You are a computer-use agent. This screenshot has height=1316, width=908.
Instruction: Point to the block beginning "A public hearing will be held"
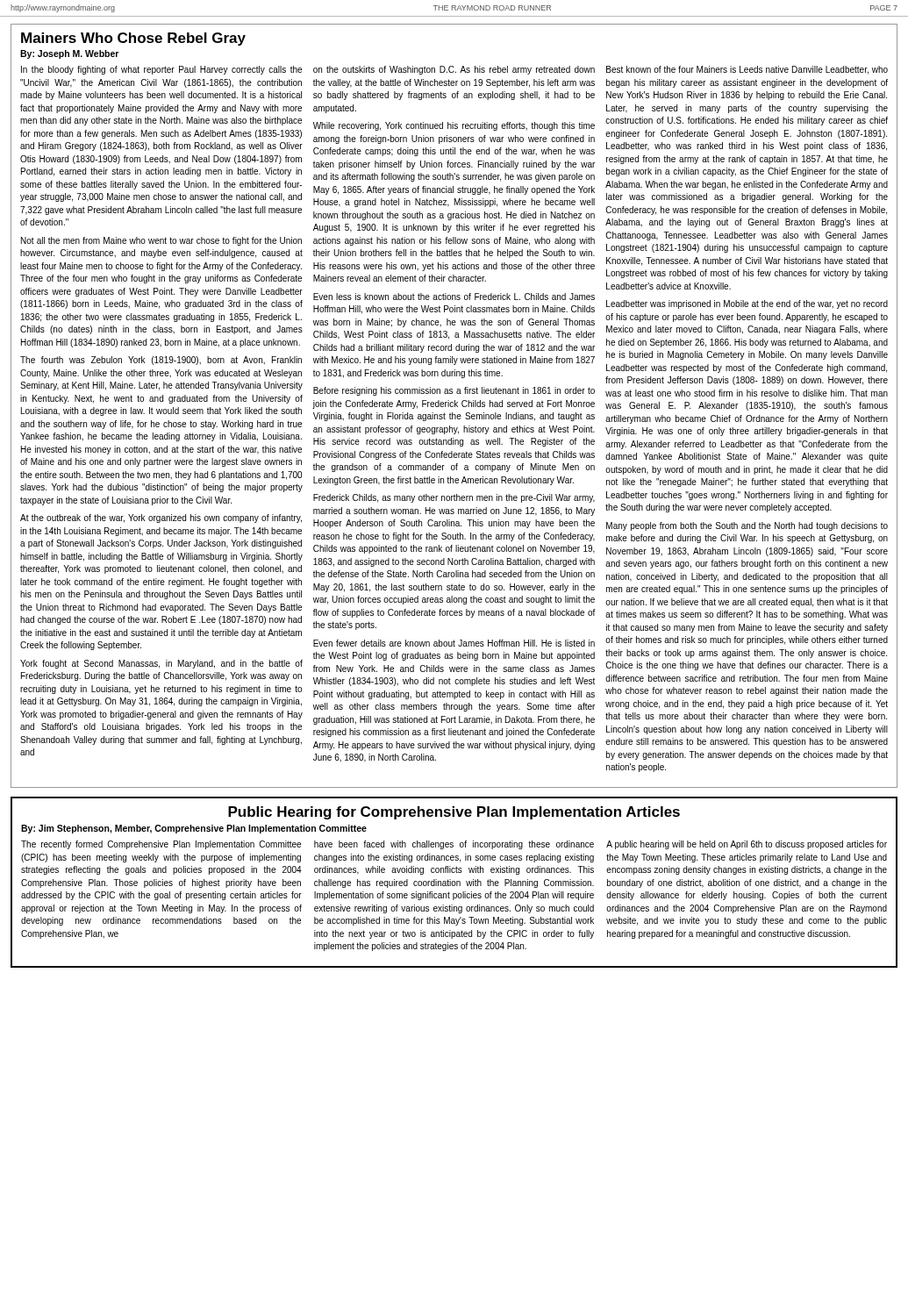[747, 890]
